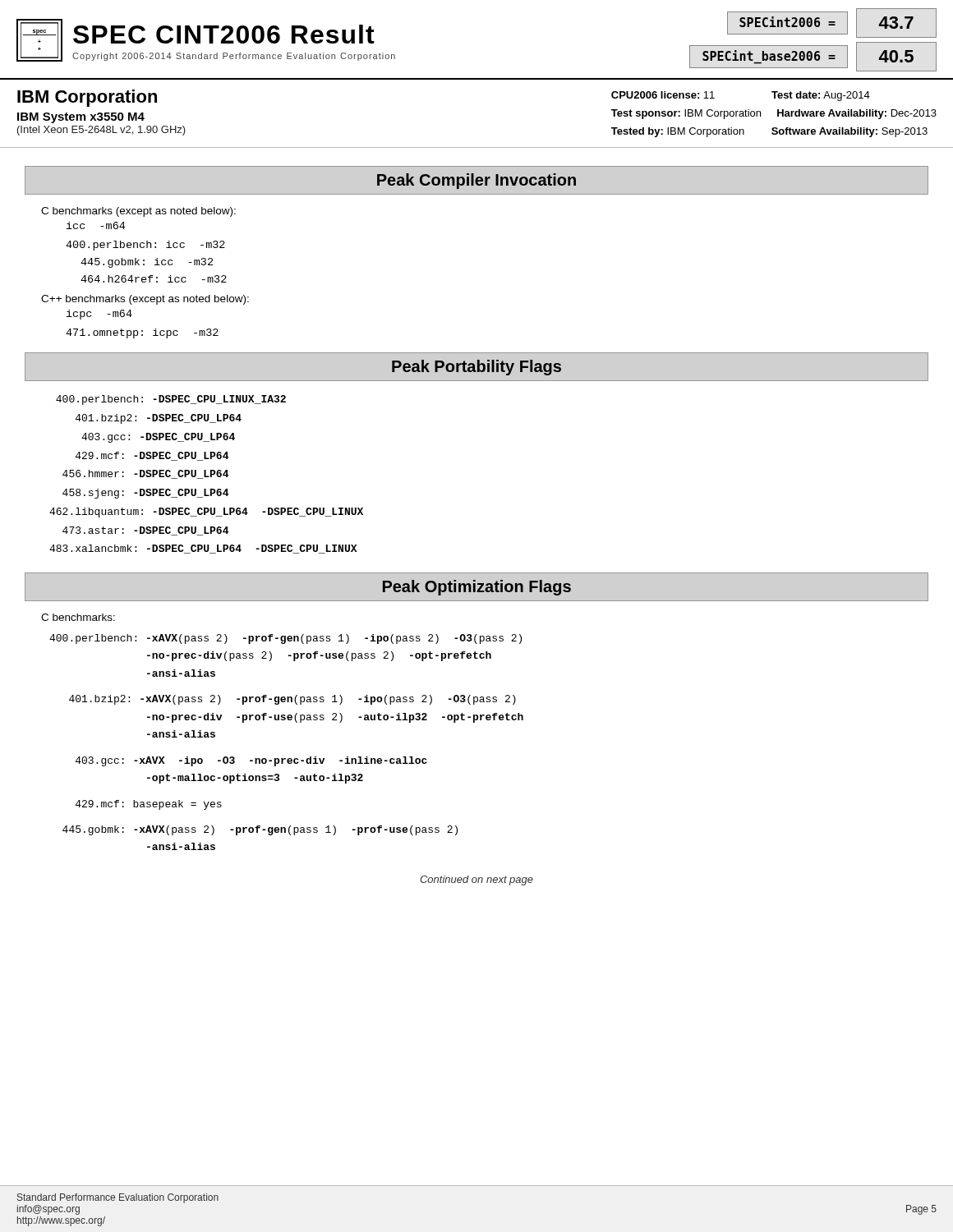Where does it say "SPECint2006 ="?
This screenshot has width=953, height=1232.
(787, 23)
